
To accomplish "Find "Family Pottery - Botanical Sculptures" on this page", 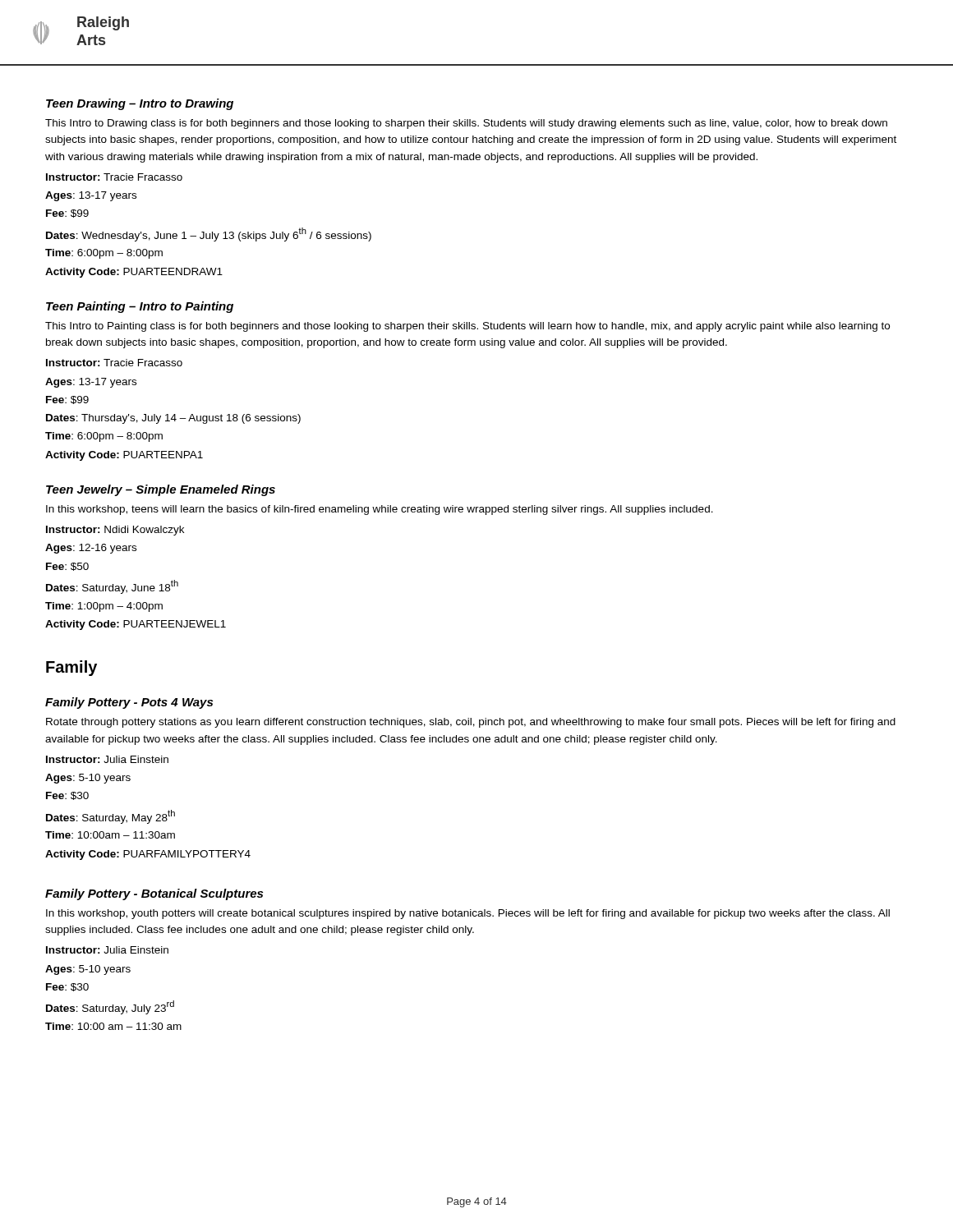I will click(154, 893).
